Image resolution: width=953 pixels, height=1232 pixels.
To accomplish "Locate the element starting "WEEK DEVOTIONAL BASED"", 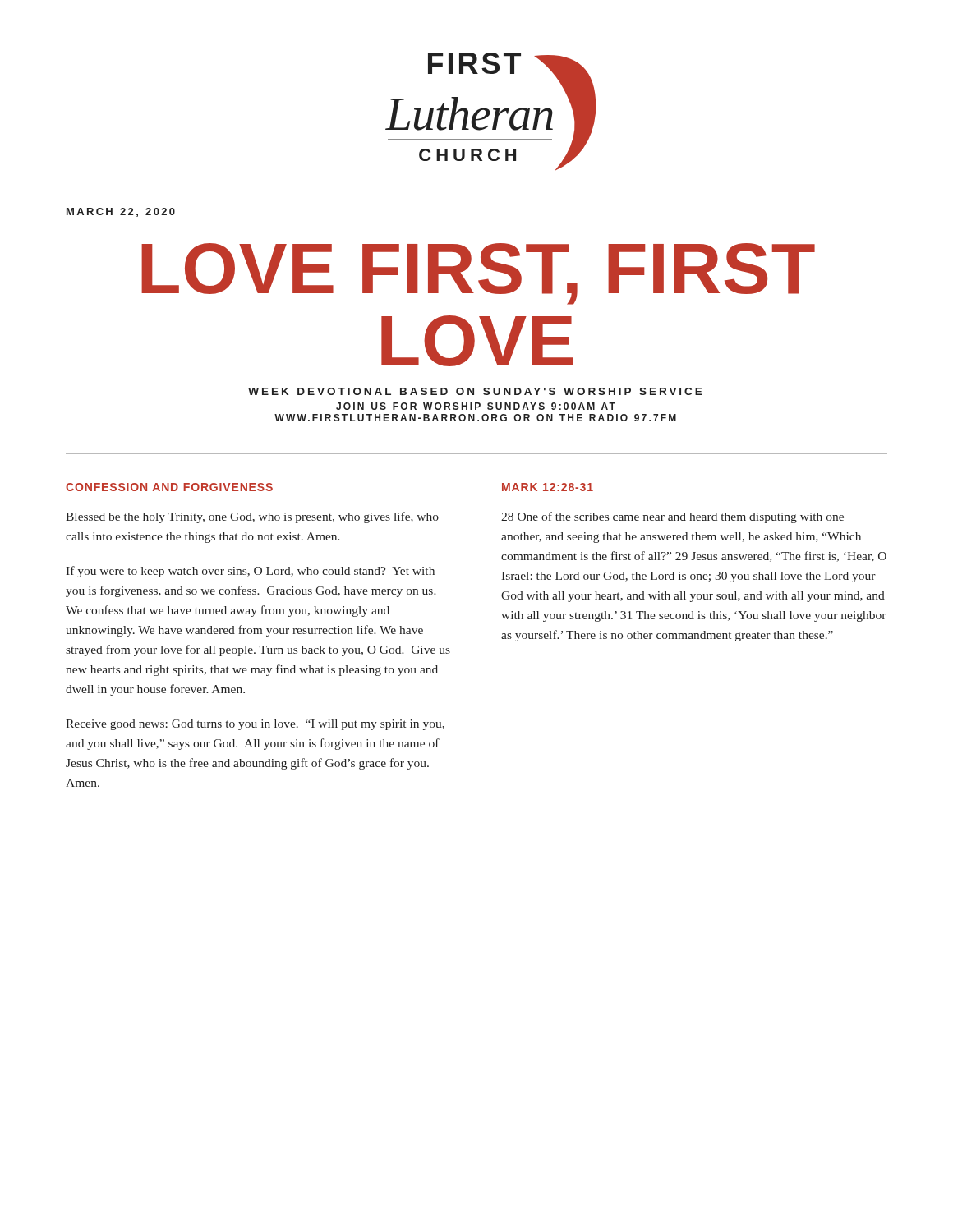I will click(476, 391).
